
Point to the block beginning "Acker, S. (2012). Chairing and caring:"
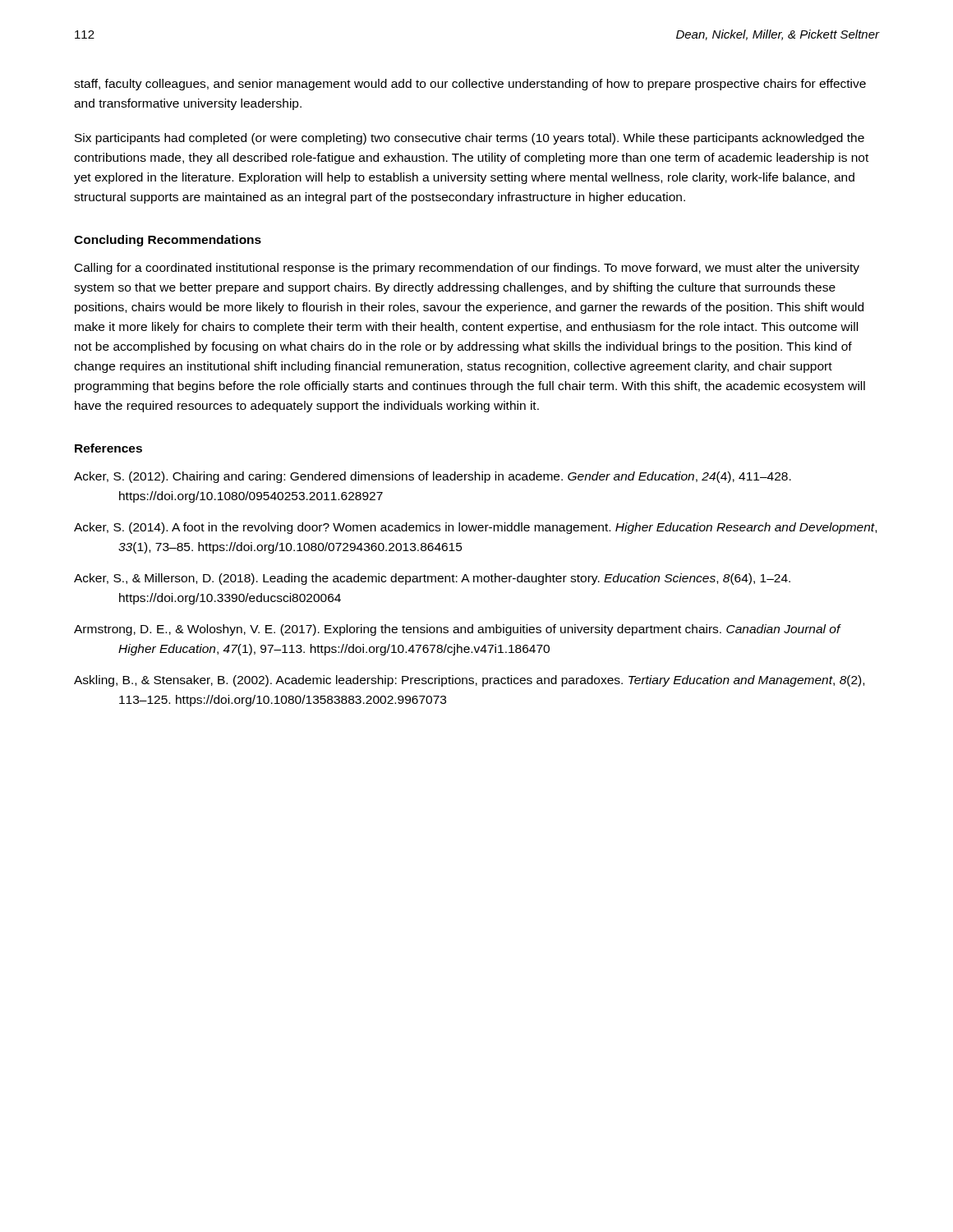433,486
